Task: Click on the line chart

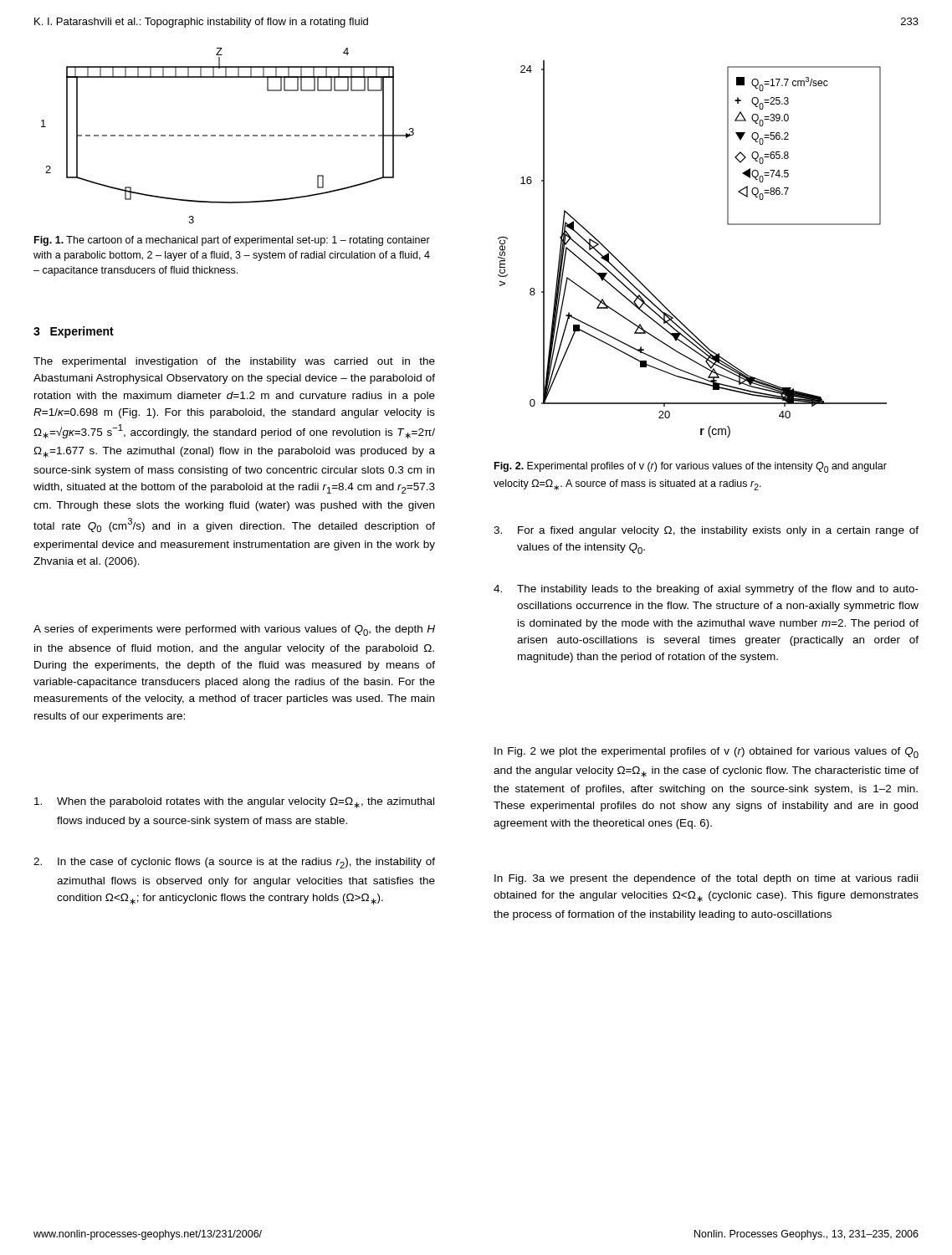Action: (x=706, y=248)
